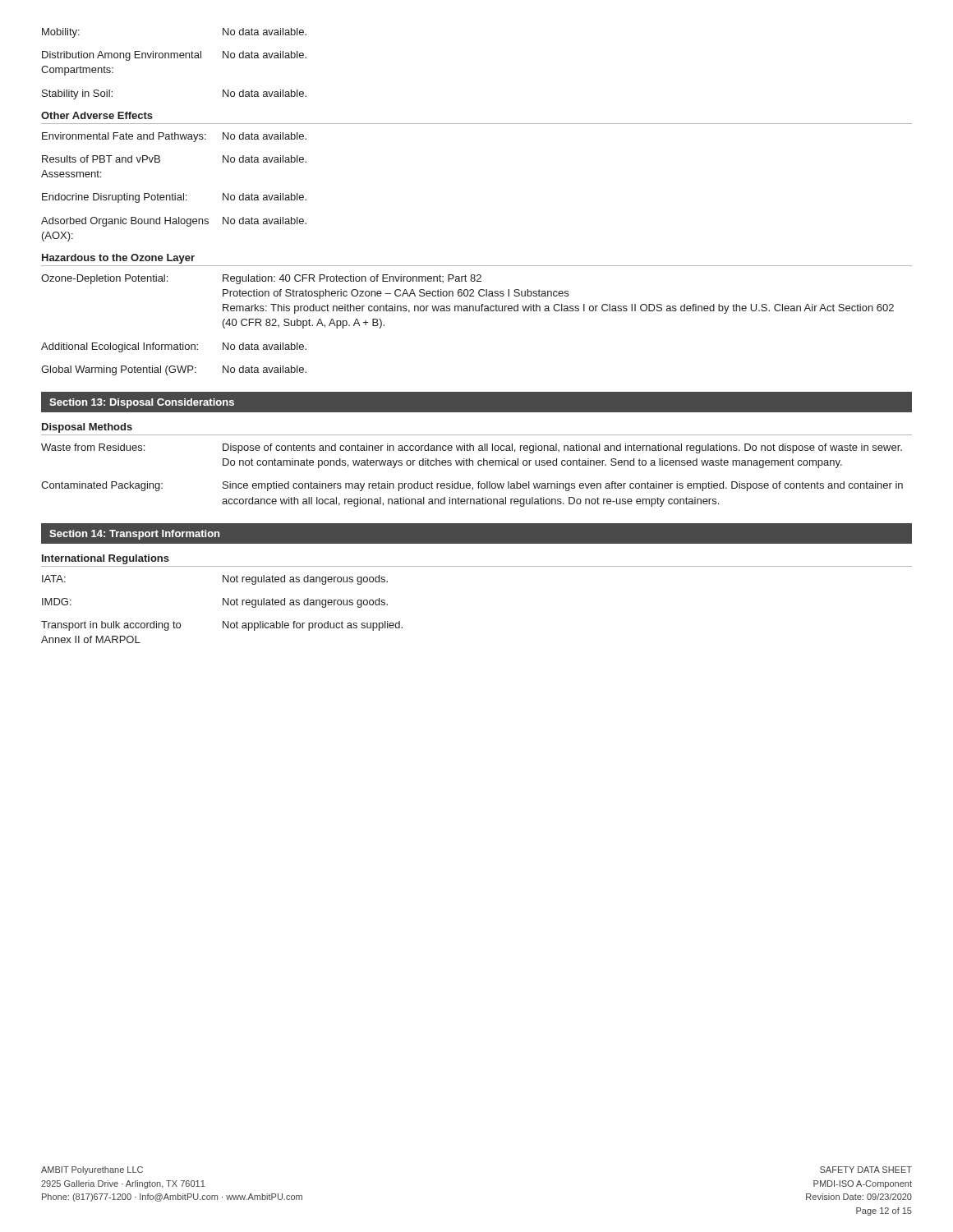The width and height of the screenshot is (953, 1232).
Task: Where does it say "Section 14: Transport Information"?
Action: pos(135,533)
